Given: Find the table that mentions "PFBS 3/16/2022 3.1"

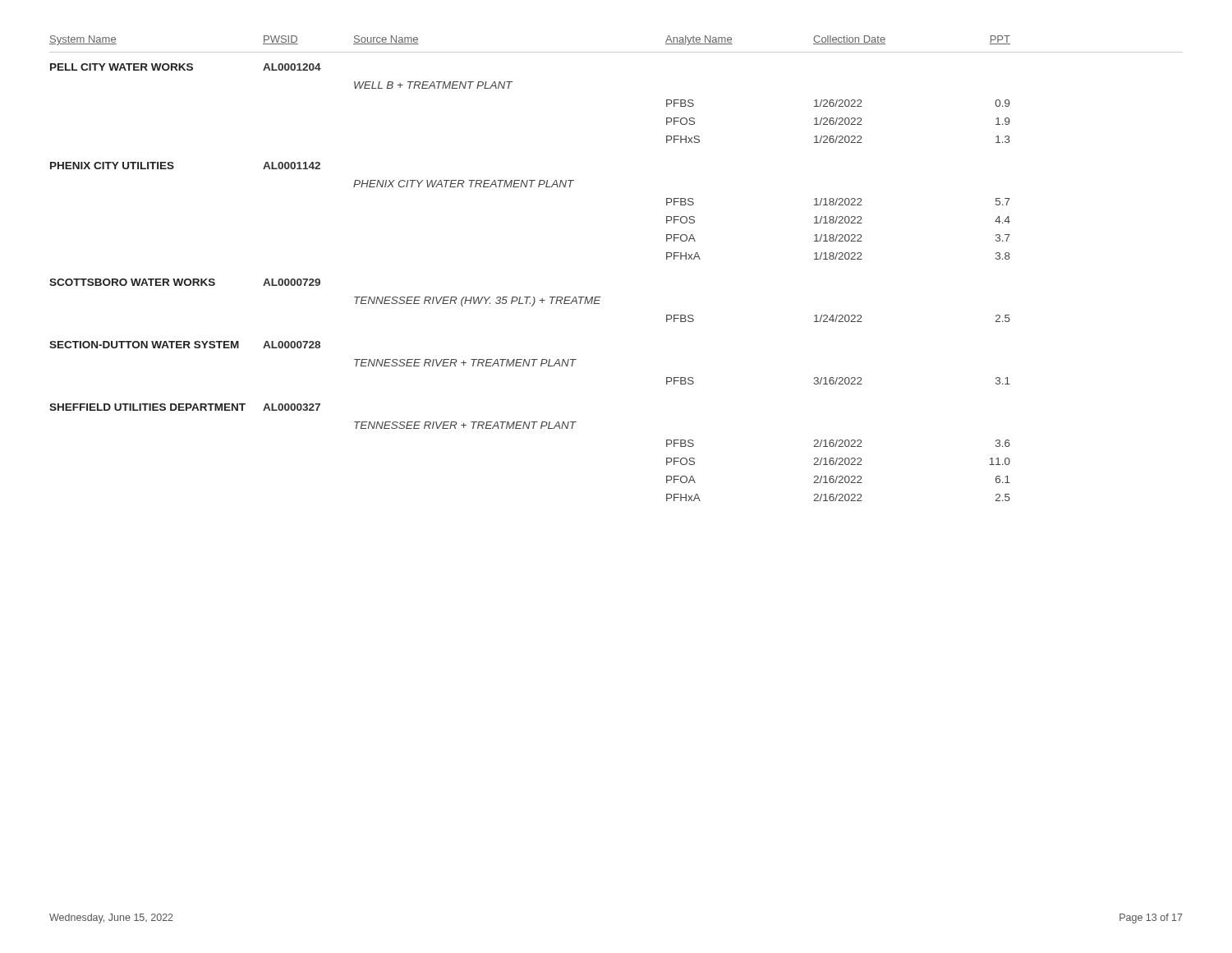Looking at the screenshot, I should pos(616,384).
